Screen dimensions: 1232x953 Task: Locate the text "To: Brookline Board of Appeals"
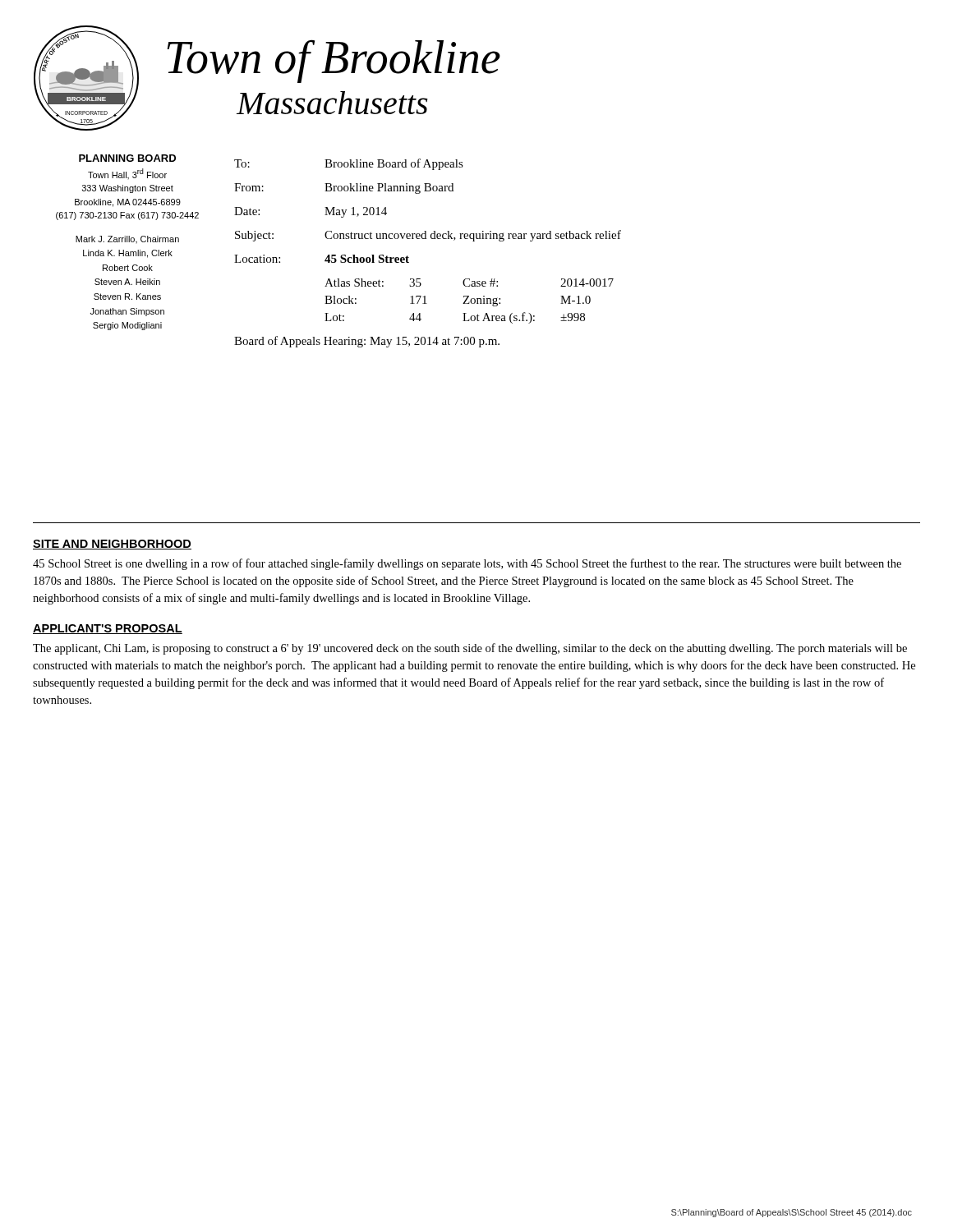[x=349, y=164]
